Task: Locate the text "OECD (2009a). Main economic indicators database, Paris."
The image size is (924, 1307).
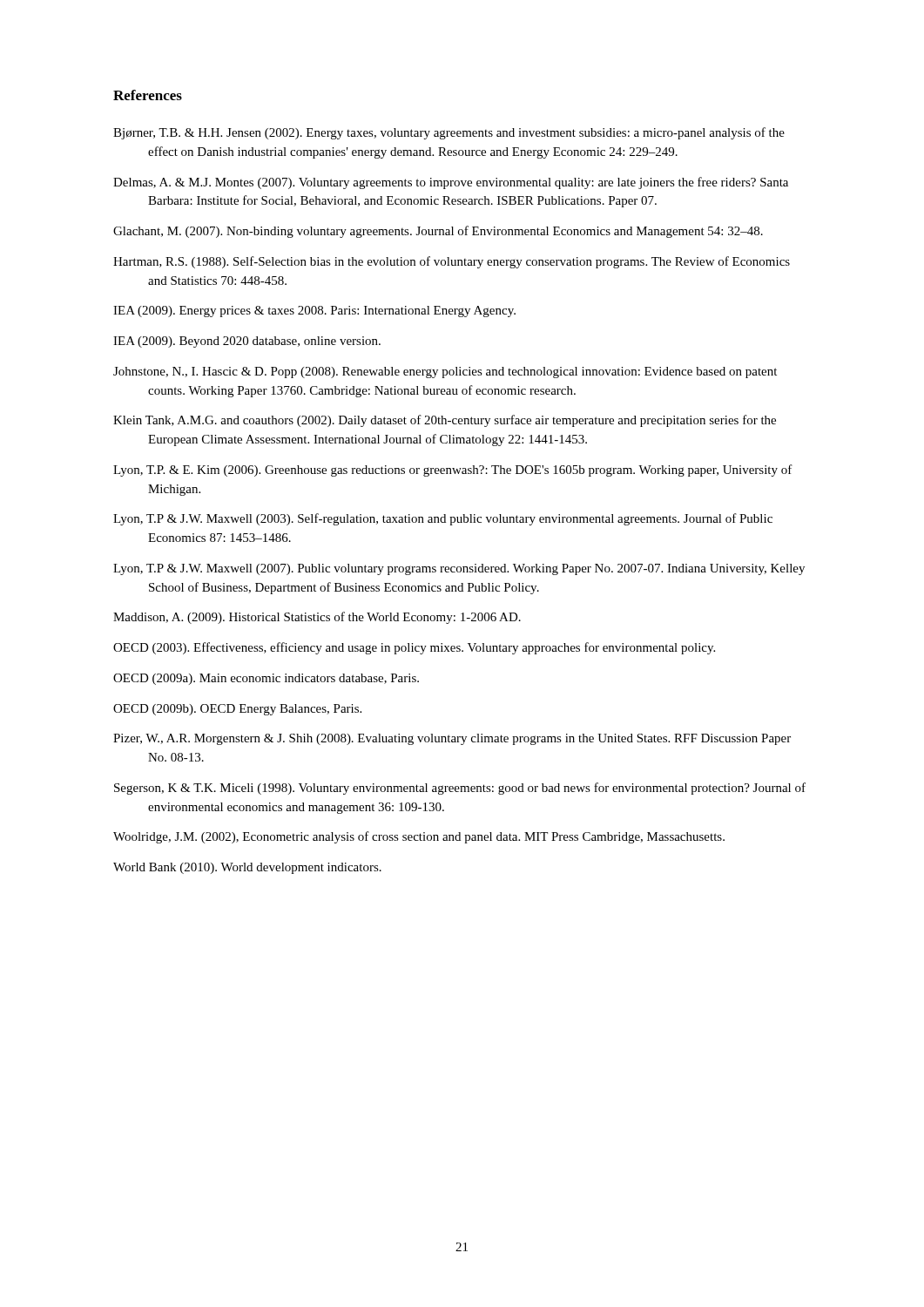Action: point(266,678)
